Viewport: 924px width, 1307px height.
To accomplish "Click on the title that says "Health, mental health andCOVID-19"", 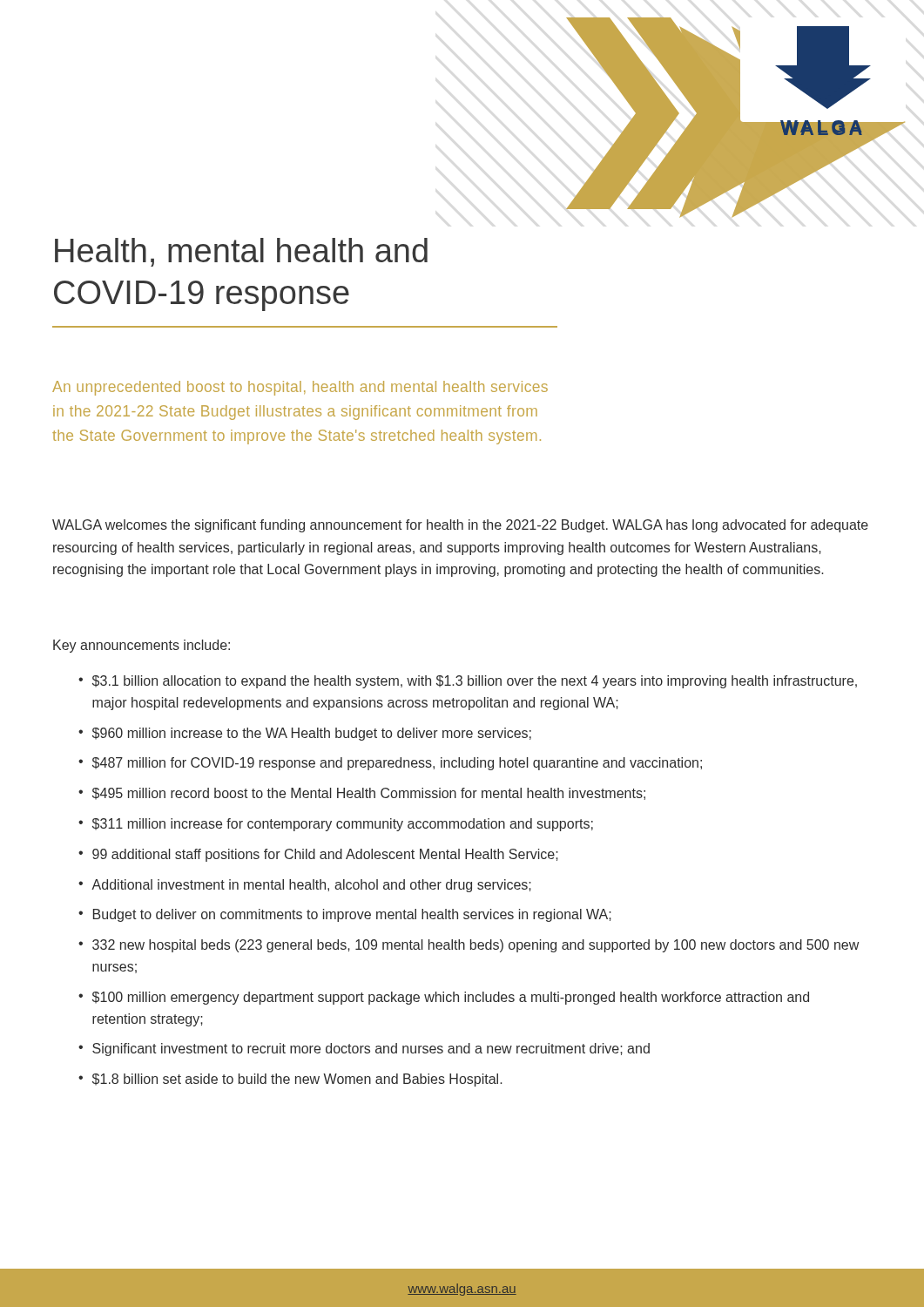I will 314,279.
